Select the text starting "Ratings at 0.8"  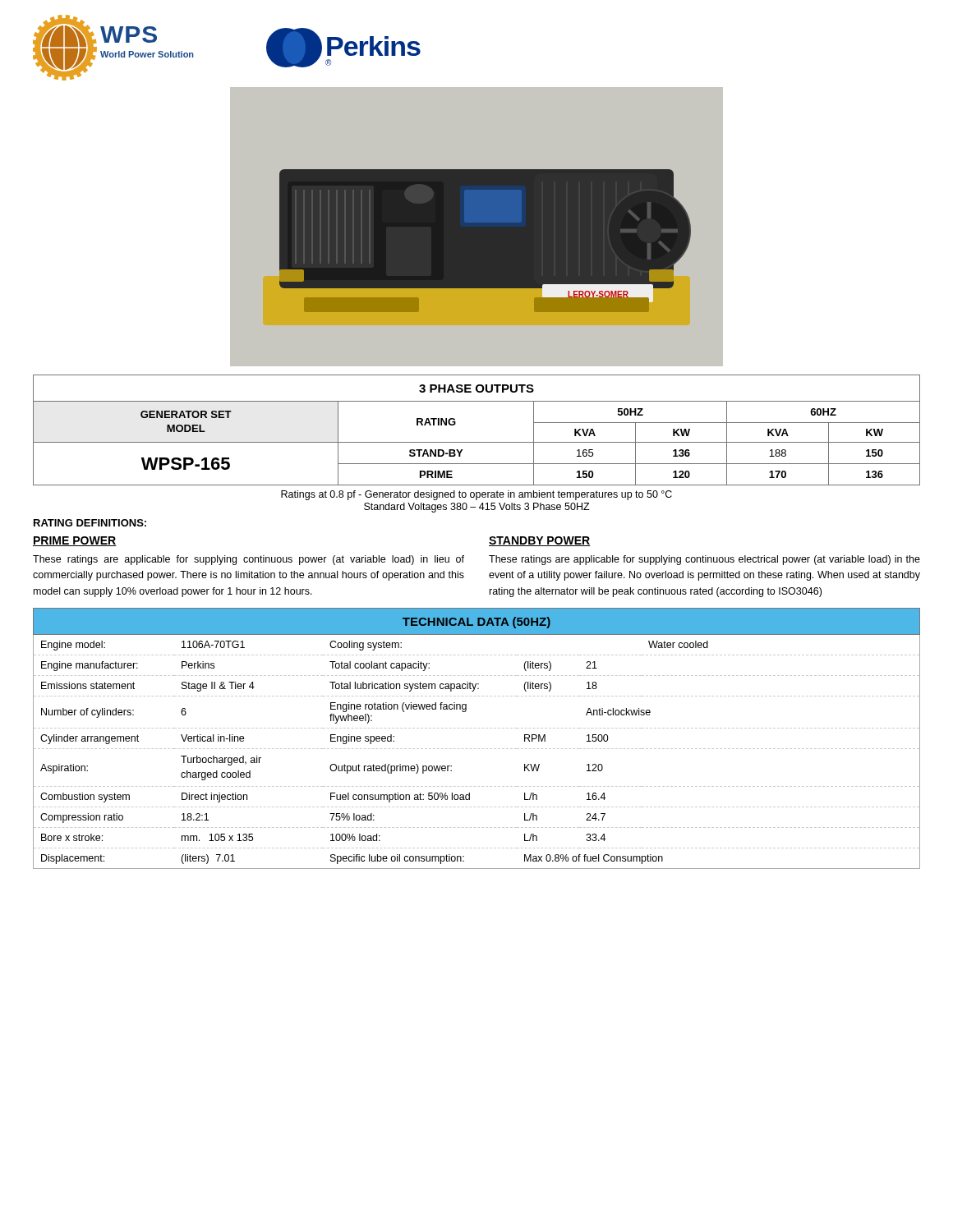click(x=476, y=494)
